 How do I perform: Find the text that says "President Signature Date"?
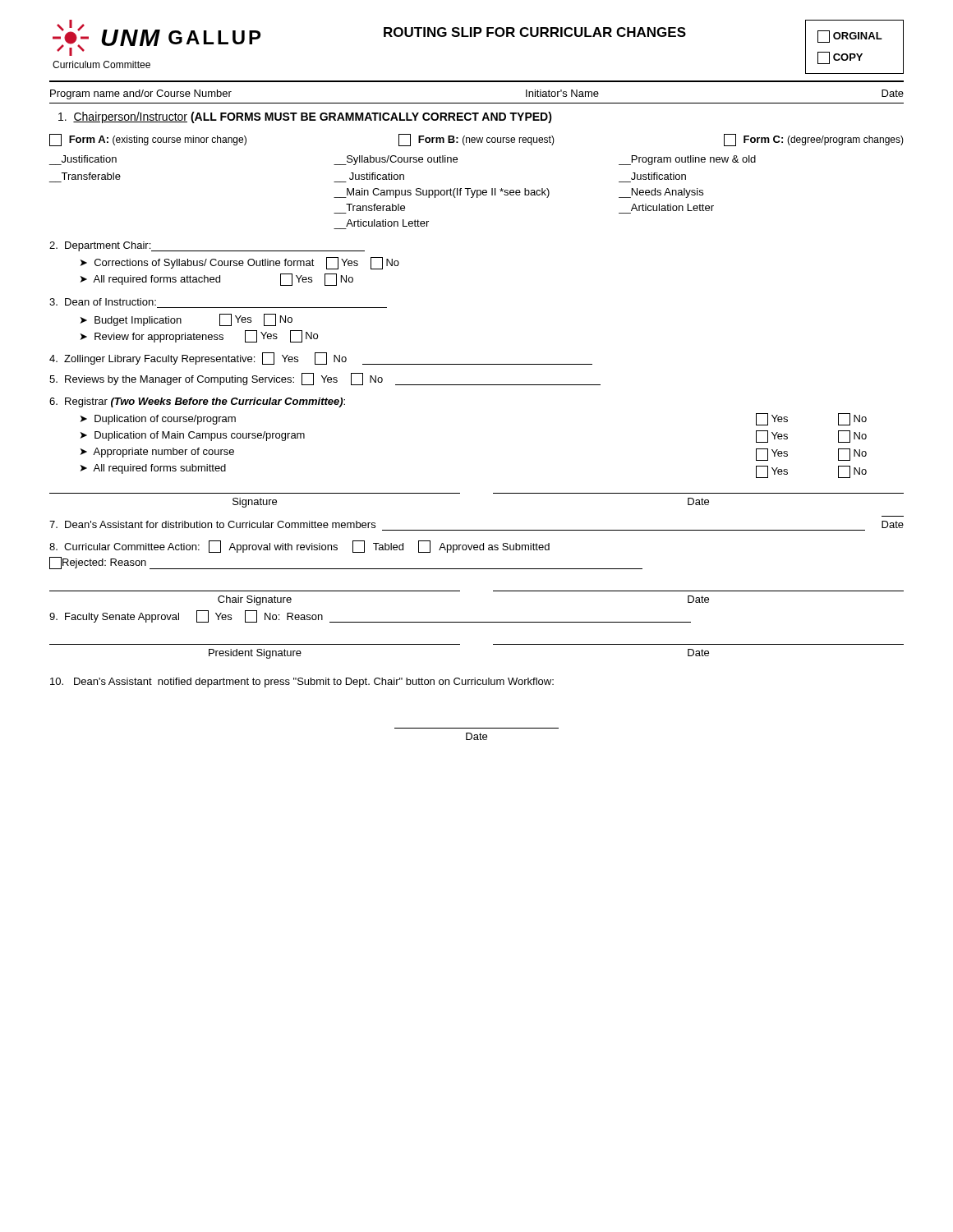point(259,653)
